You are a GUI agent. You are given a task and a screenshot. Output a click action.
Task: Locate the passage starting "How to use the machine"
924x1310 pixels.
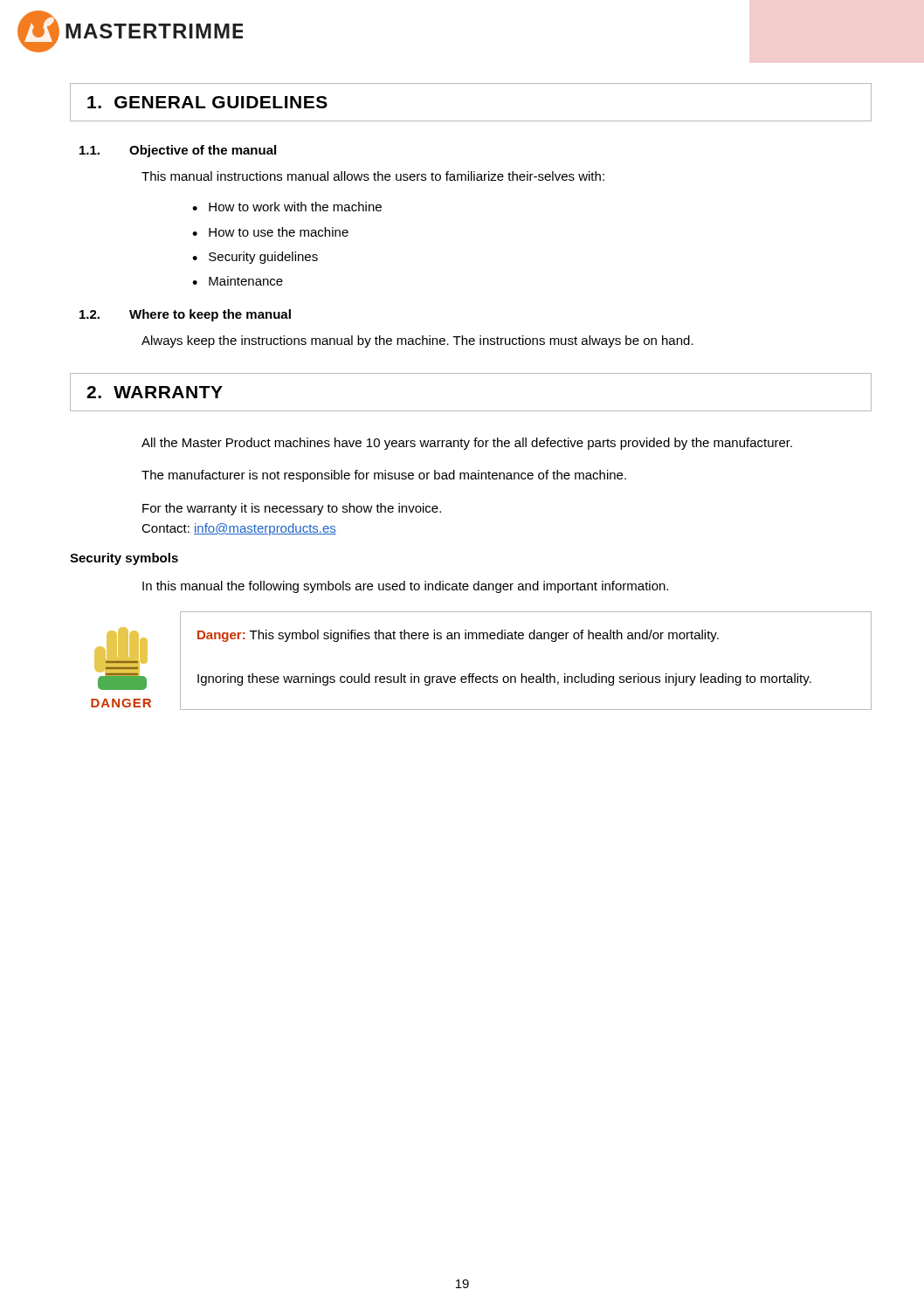coord(278,232)
